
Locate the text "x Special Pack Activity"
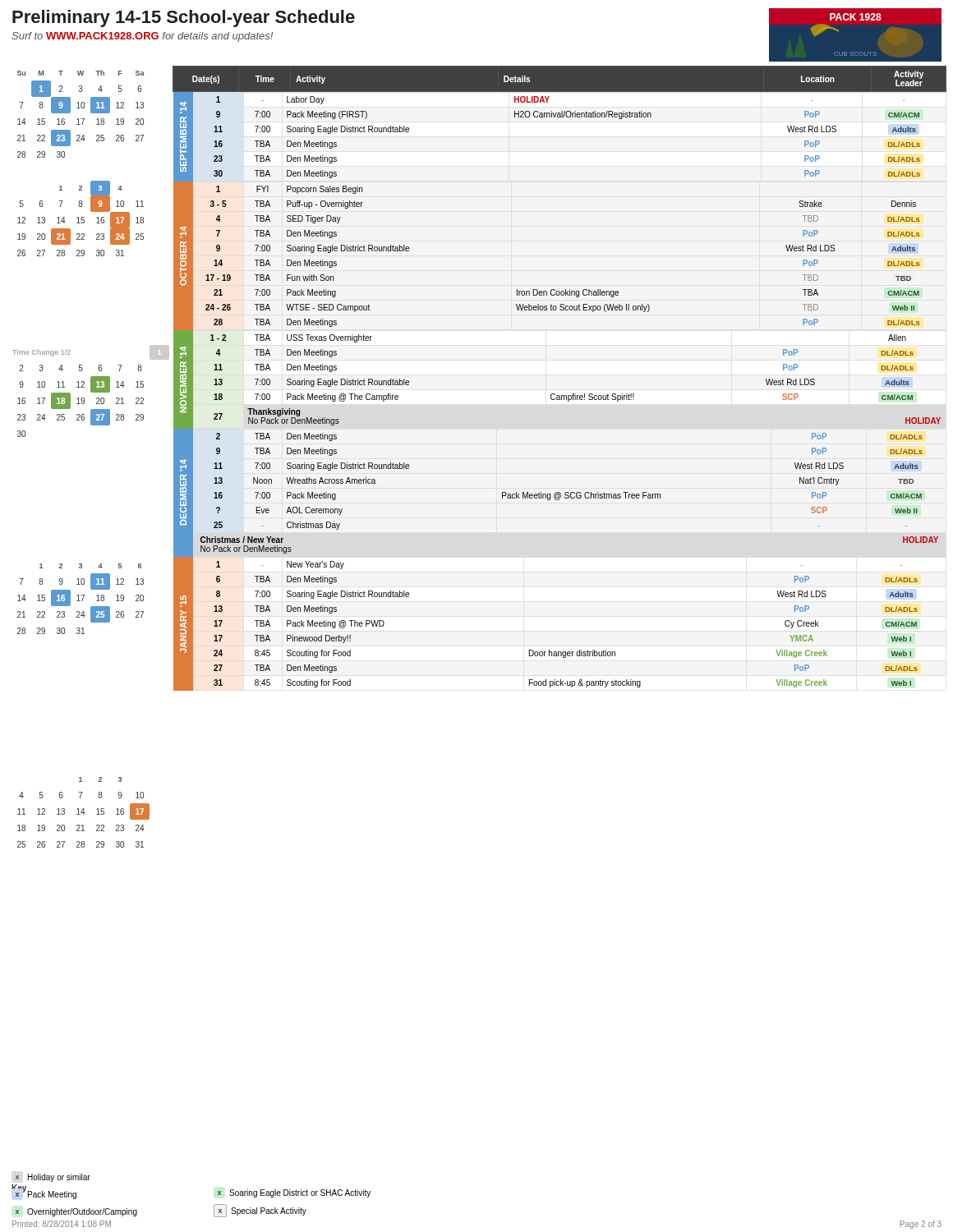tap(260, 1211)
